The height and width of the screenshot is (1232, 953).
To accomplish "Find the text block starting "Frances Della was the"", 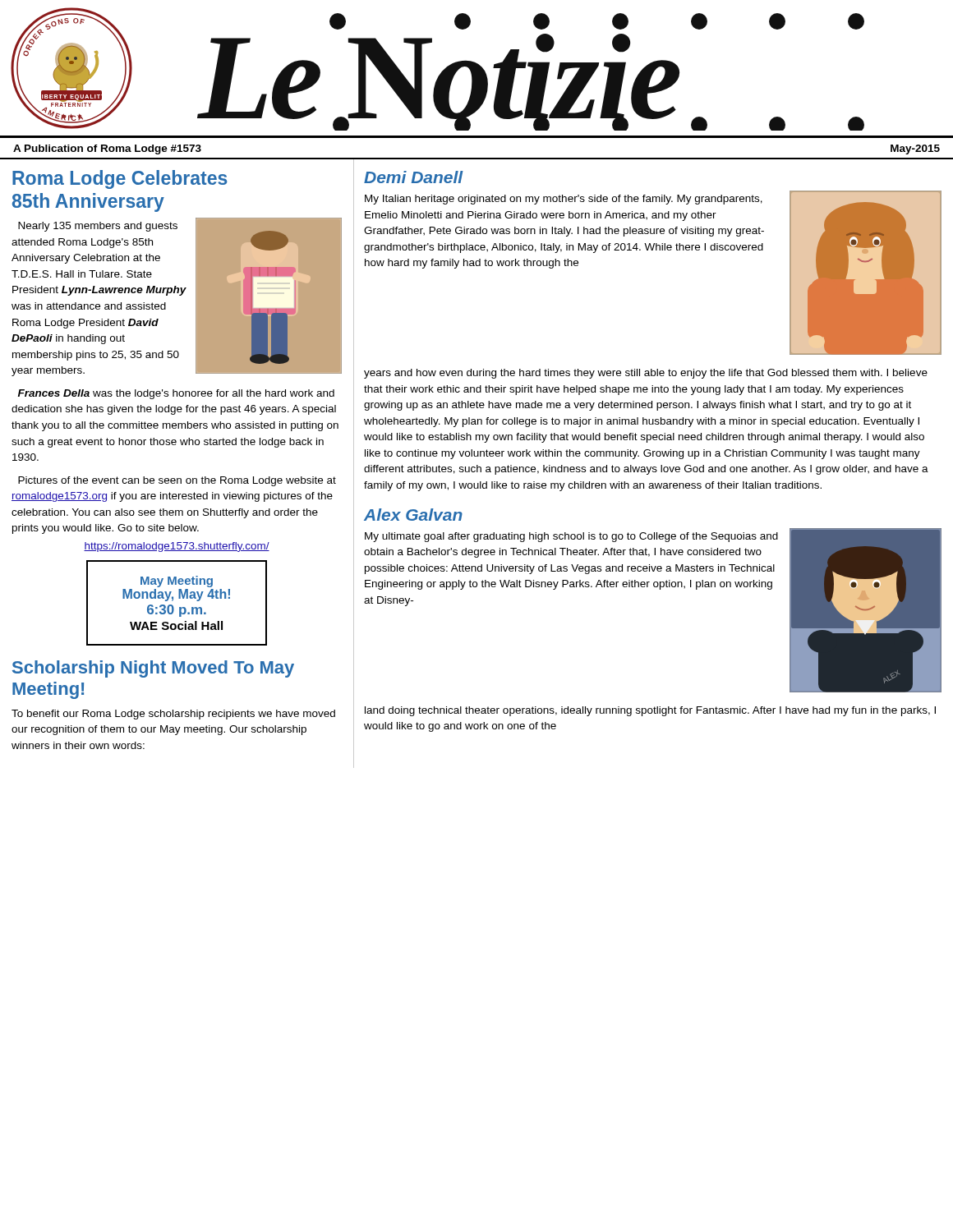I will pos(175,425).
